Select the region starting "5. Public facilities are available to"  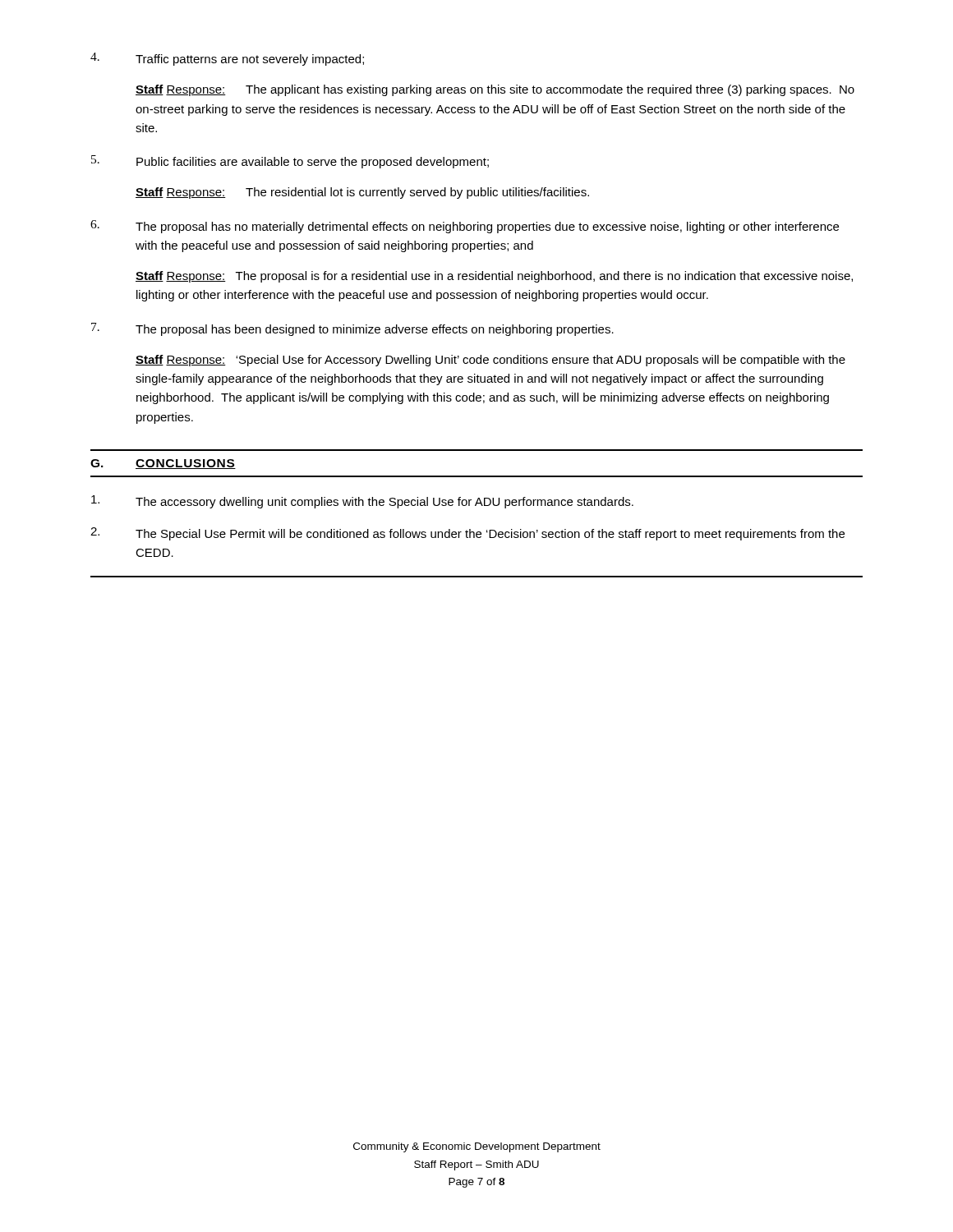click(476, 161)
